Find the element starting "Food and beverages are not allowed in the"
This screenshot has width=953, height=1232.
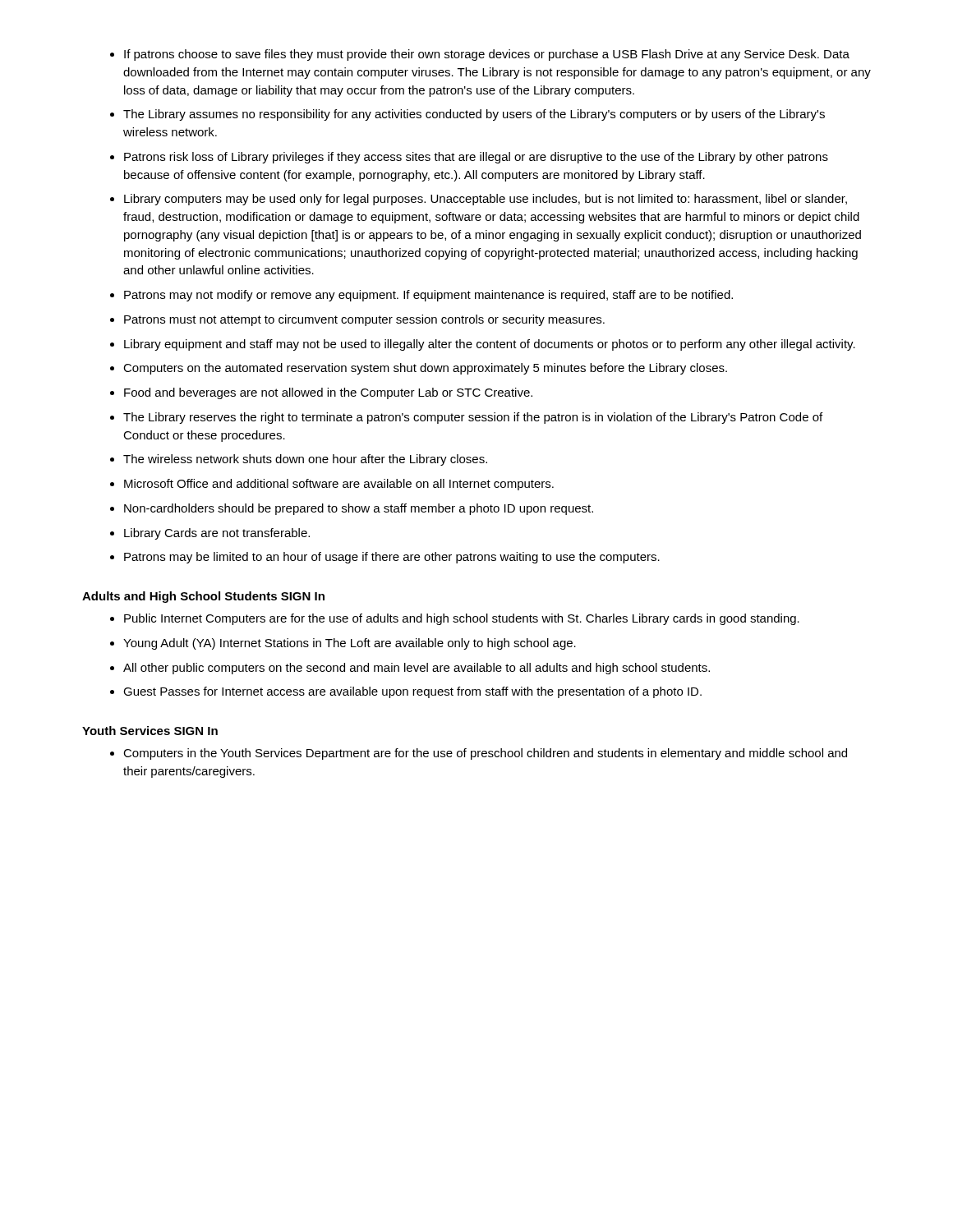pyautogui.click(x=328, y=392)
